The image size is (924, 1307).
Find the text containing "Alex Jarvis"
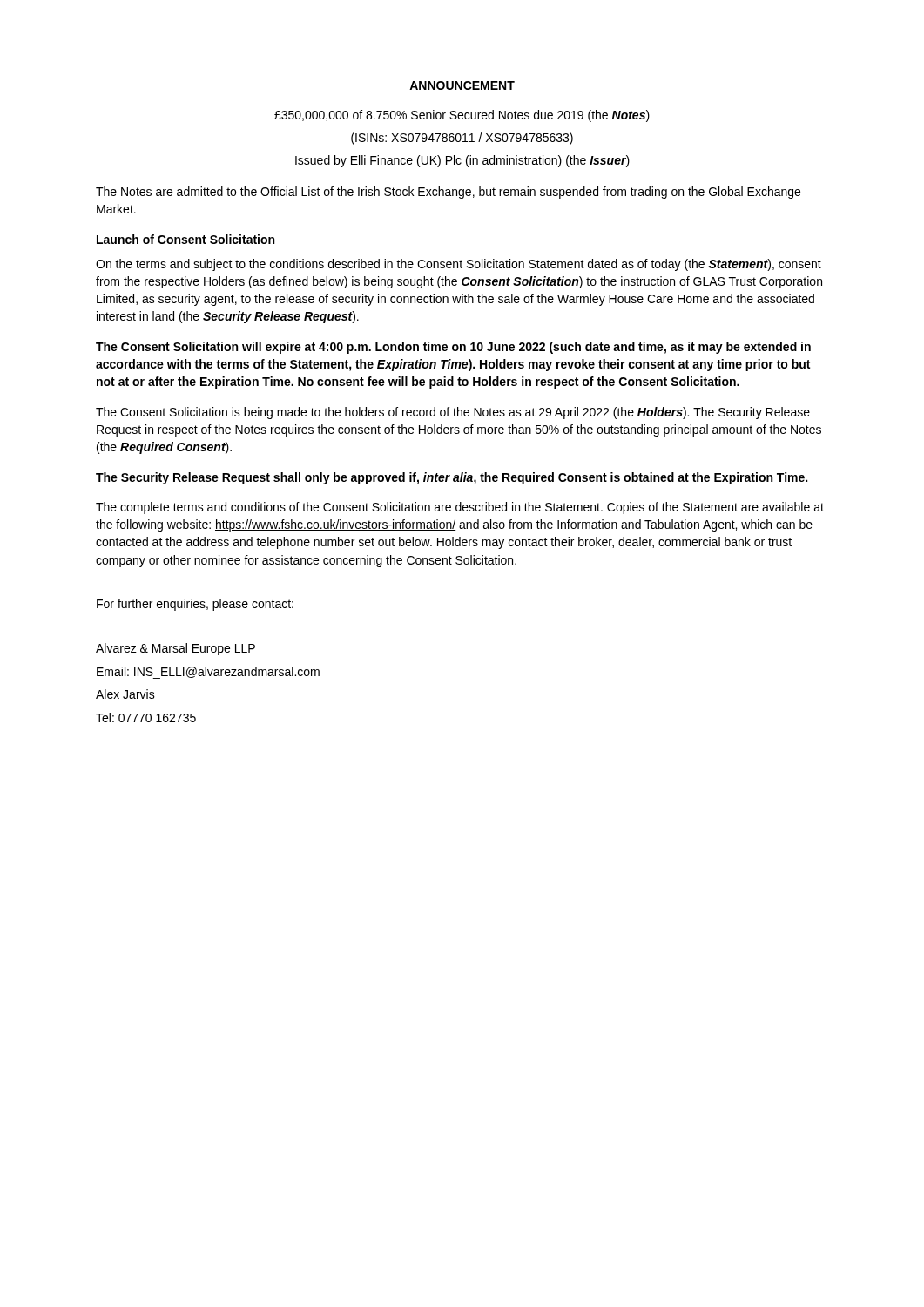125,695
